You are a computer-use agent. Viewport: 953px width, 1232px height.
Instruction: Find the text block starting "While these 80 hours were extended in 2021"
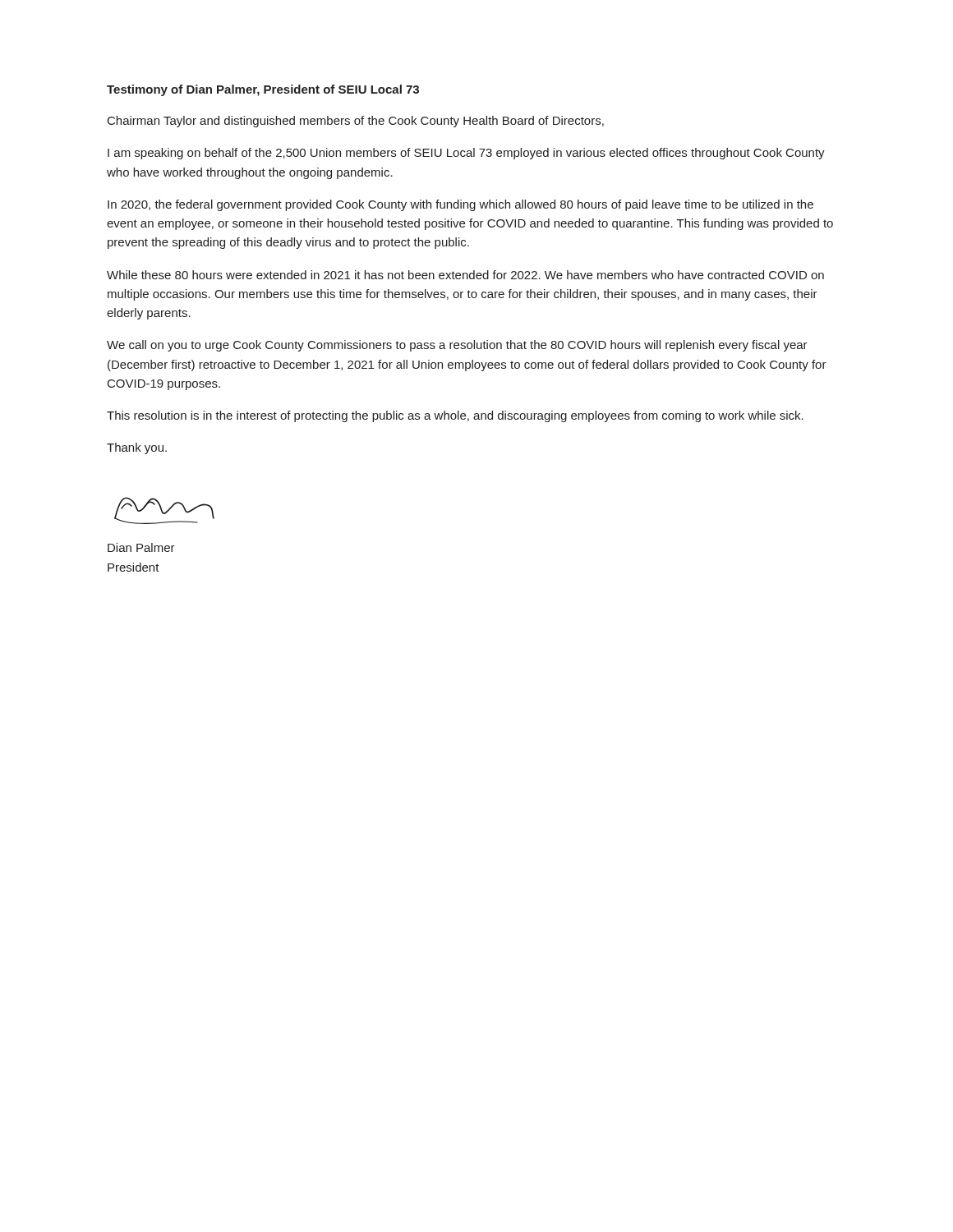tap(466, 293)
